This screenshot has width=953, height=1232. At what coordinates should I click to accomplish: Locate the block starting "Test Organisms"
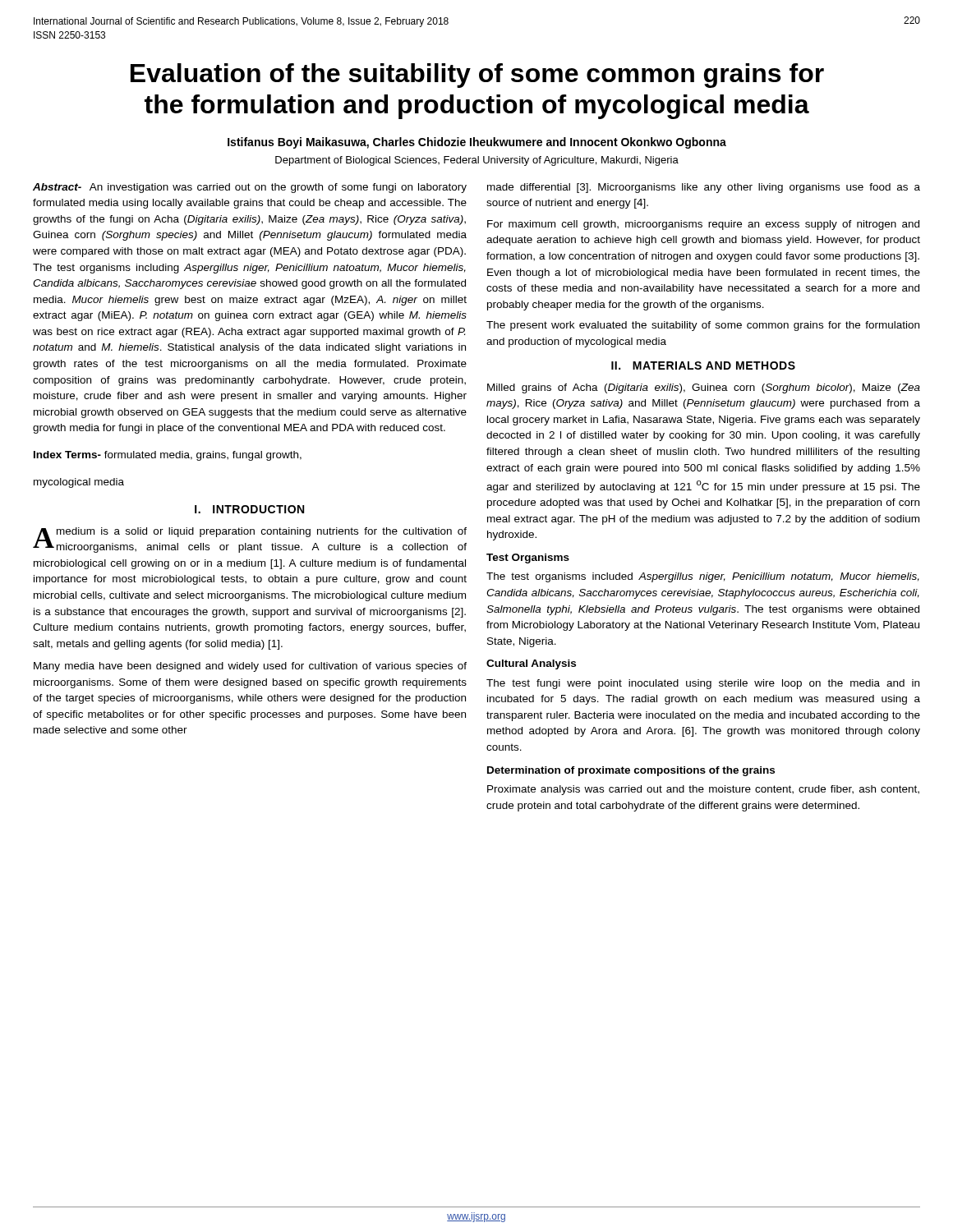528,557
